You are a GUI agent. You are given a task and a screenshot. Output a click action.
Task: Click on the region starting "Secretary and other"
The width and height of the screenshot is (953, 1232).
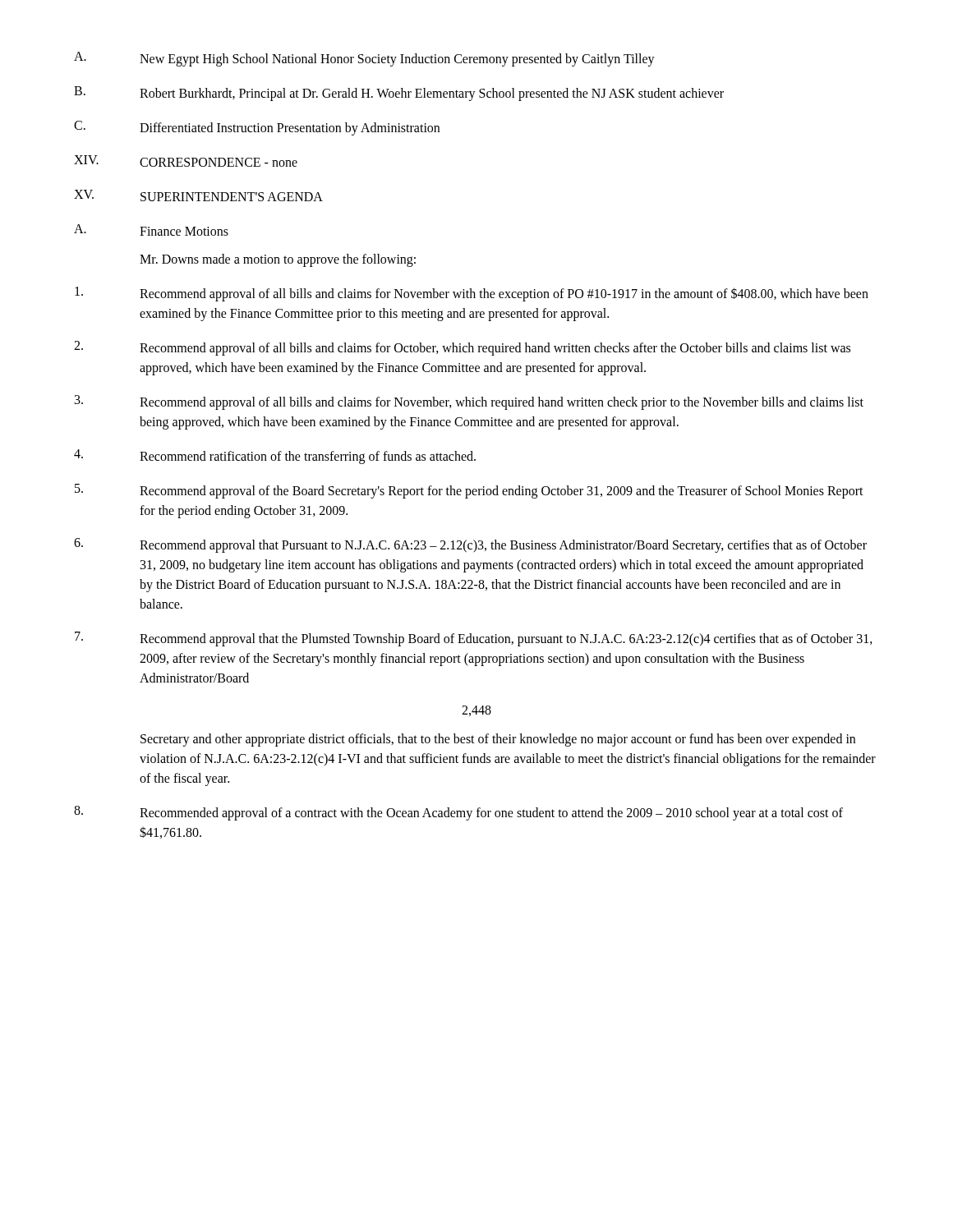pyautogui.click(x=508, y=758)
